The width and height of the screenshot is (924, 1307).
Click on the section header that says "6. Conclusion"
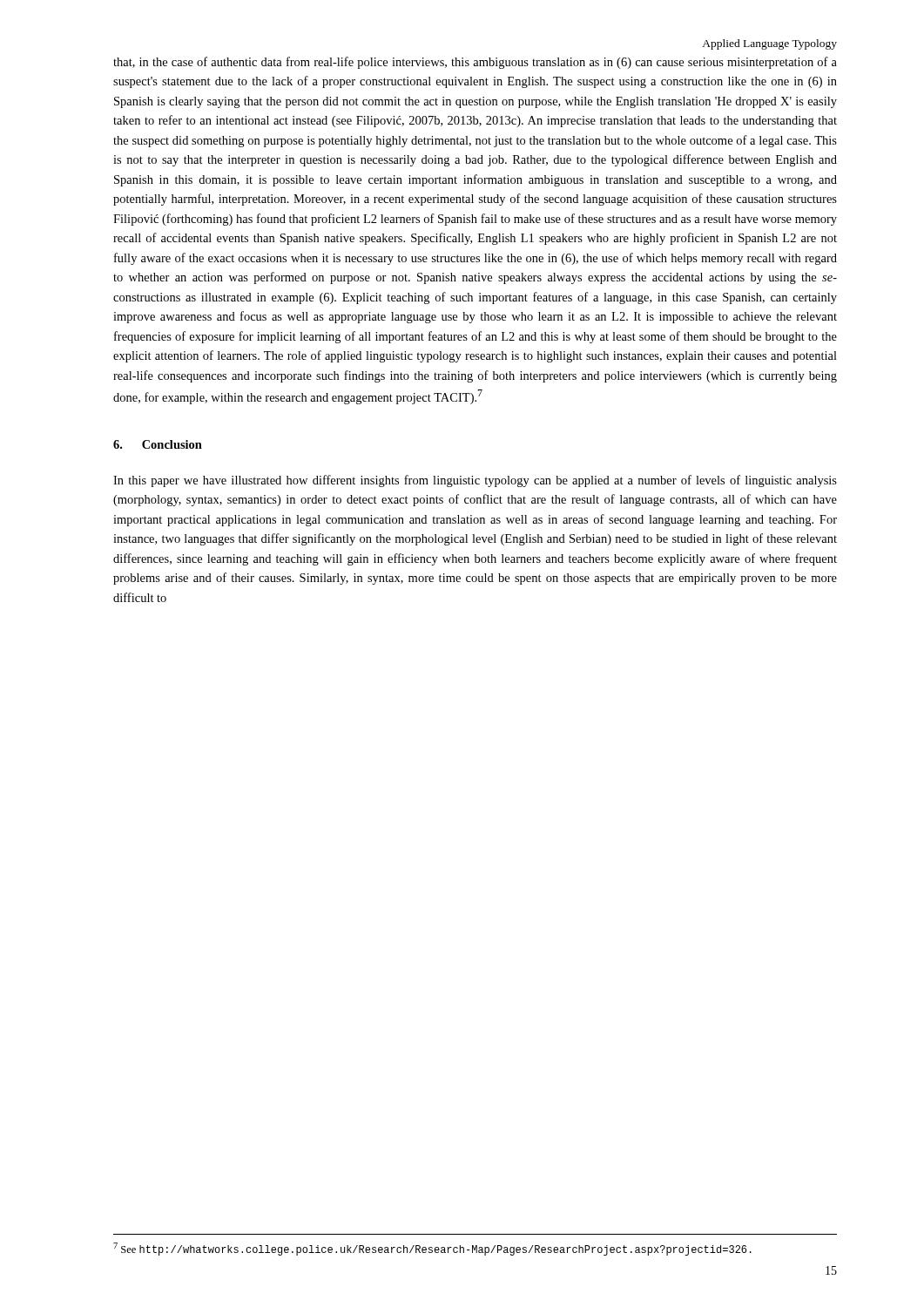coord(158,445)
